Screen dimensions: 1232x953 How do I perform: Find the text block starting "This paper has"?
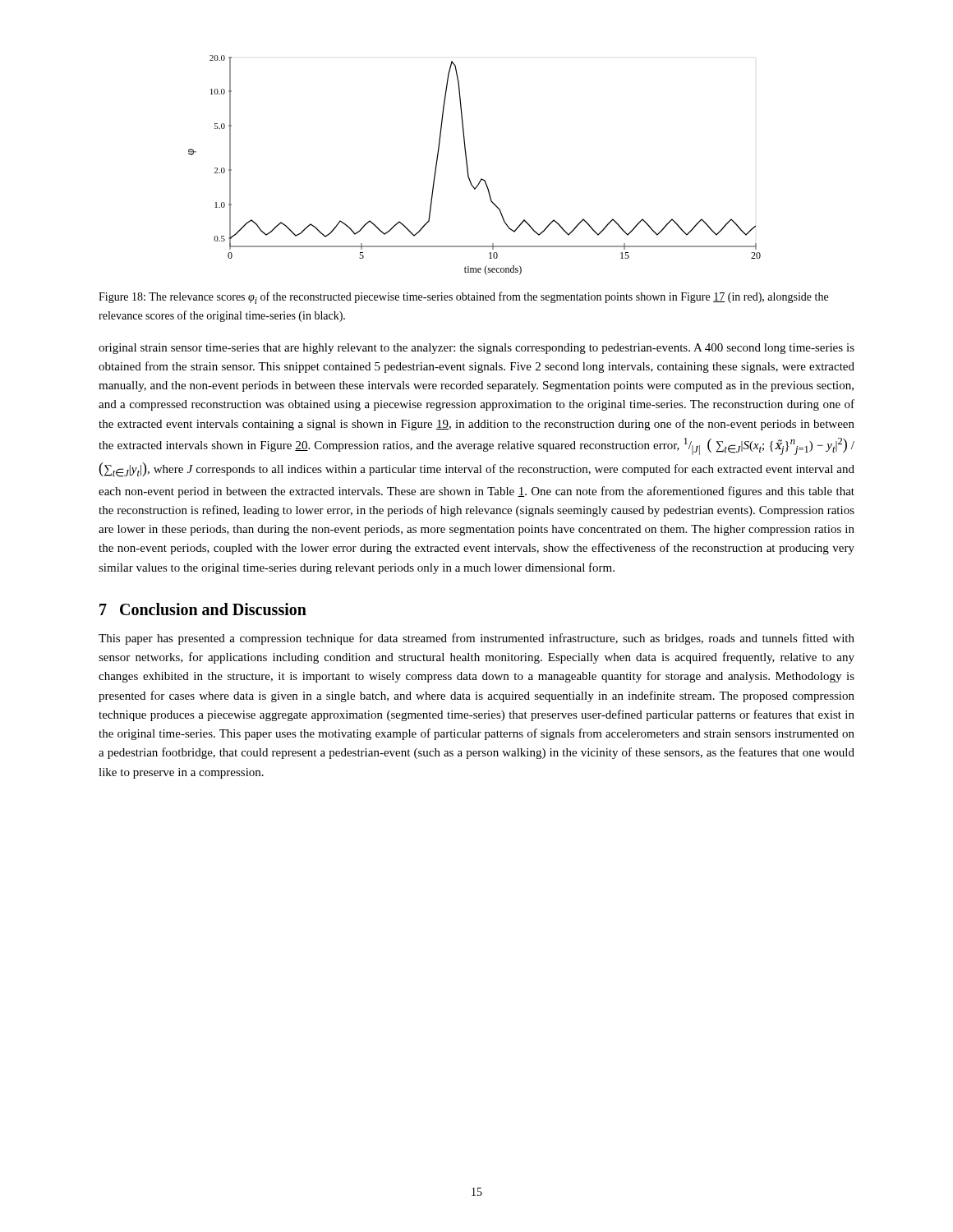click(476, 705)
